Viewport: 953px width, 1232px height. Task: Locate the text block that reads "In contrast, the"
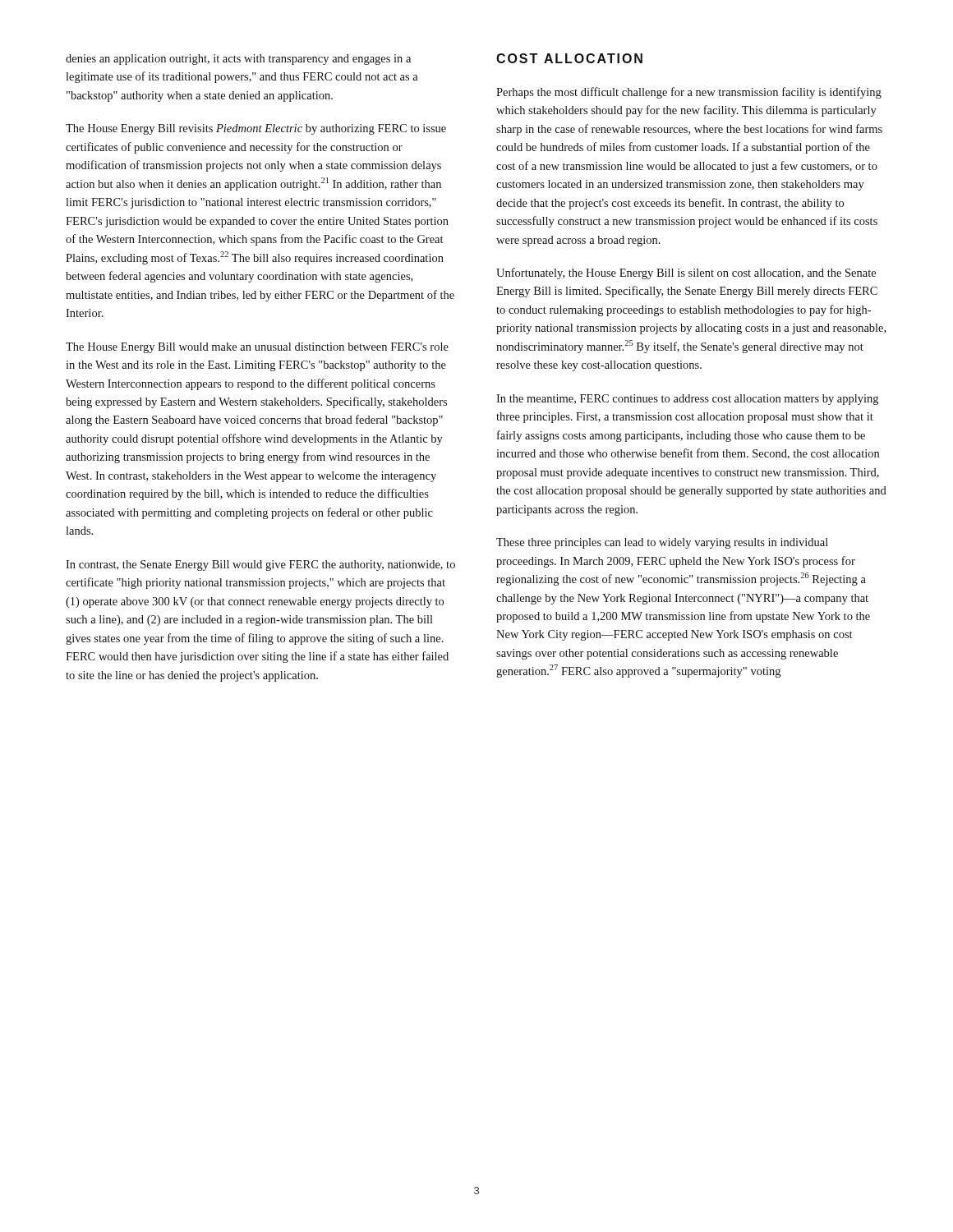point(261,619)
